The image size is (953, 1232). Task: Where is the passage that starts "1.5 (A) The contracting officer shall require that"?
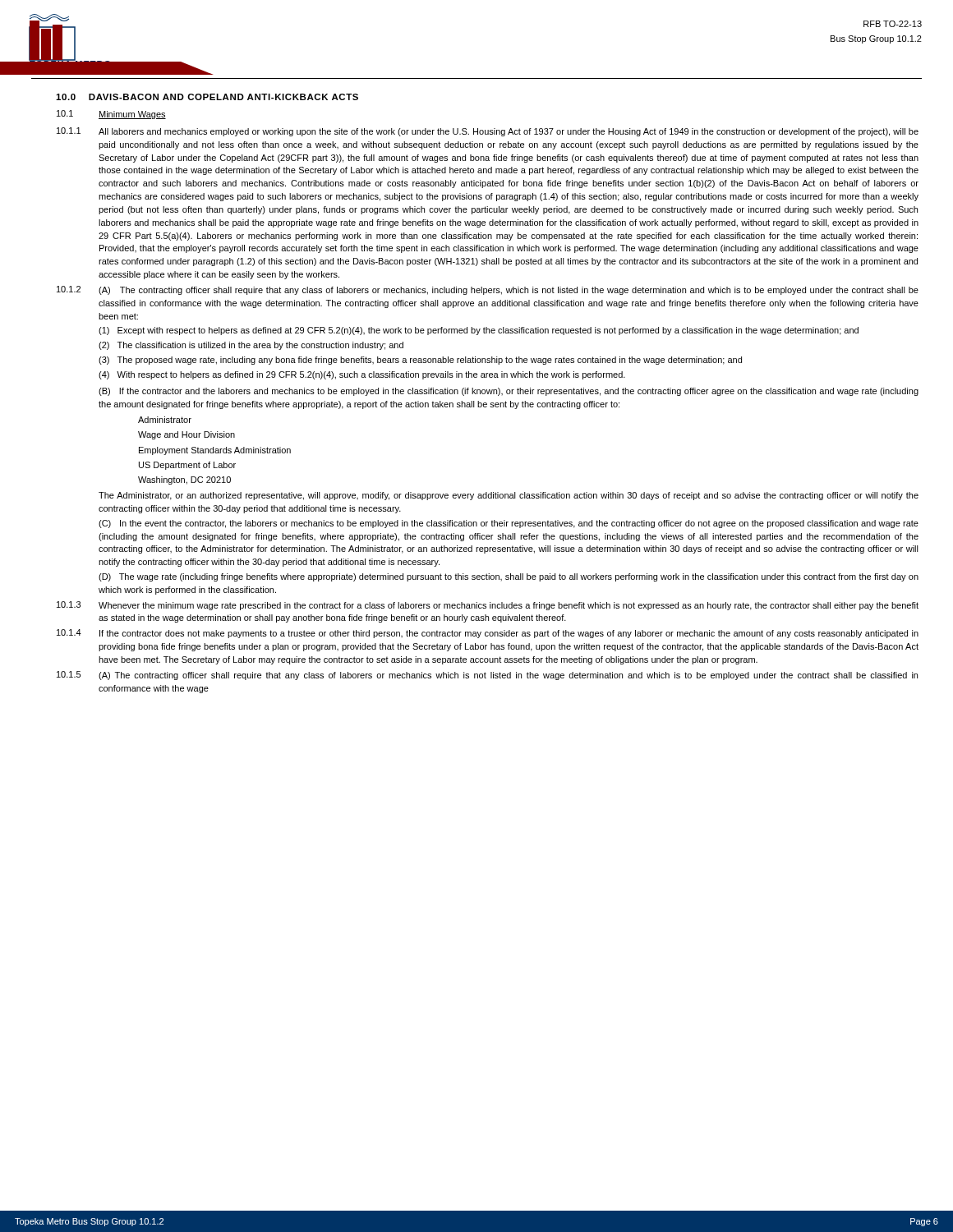point(487,682)
